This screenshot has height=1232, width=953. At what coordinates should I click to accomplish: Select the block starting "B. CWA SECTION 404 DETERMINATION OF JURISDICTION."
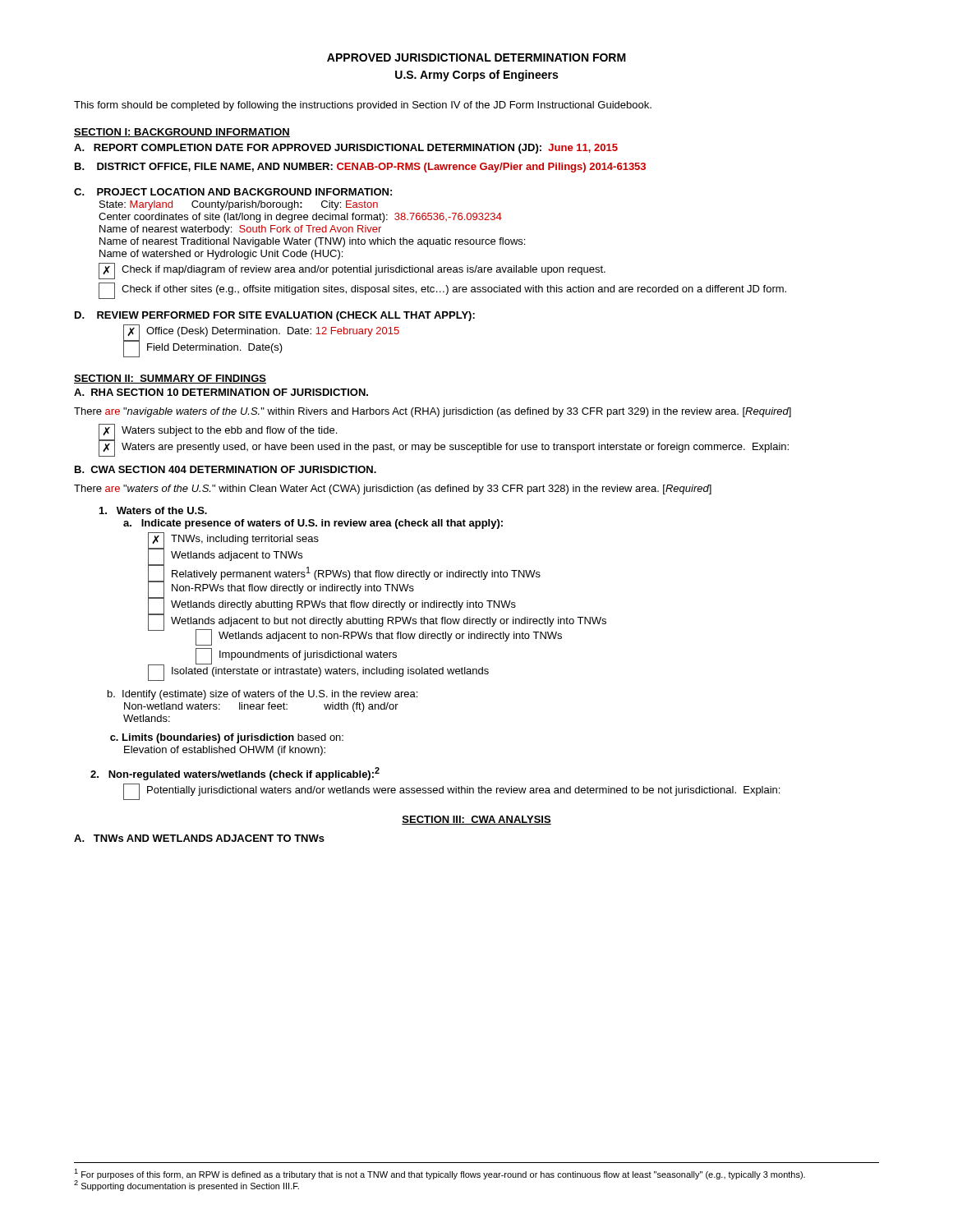pos(225,469)
